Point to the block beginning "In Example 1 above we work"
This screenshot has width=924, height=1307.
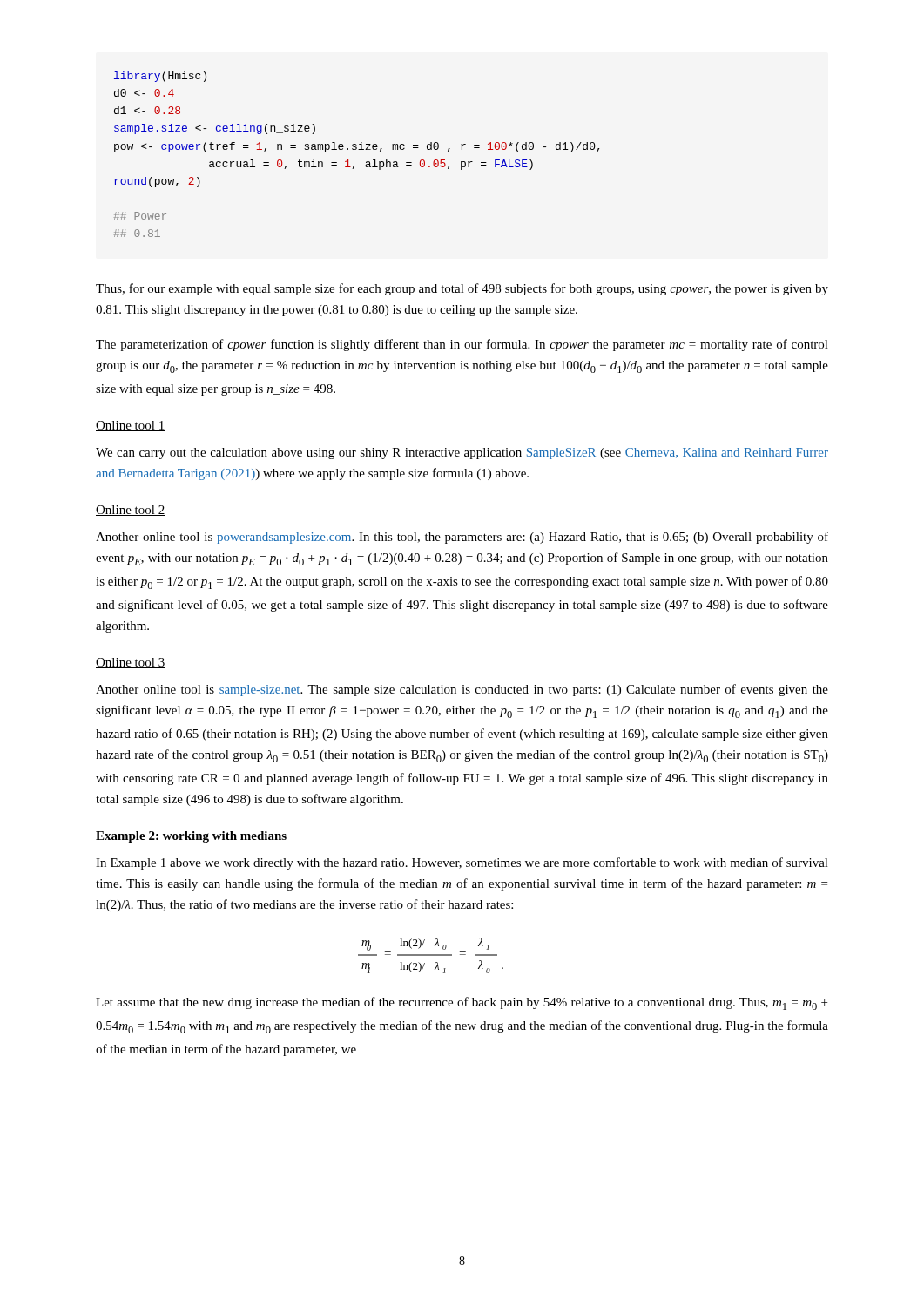[x=462, y=884]
